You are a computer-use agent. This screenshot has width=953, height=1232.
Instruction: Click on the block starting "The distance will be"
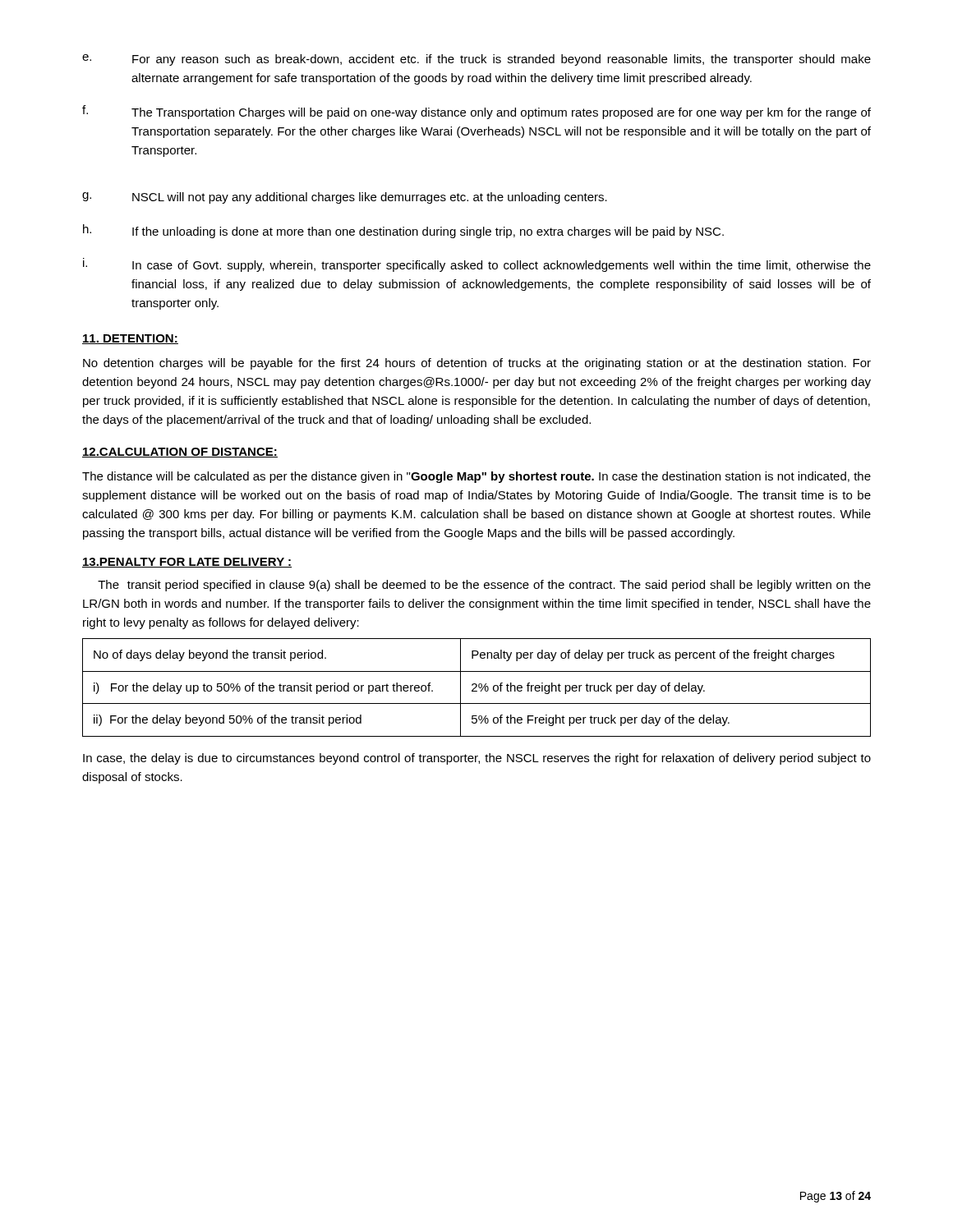click(x=476, y=504)
